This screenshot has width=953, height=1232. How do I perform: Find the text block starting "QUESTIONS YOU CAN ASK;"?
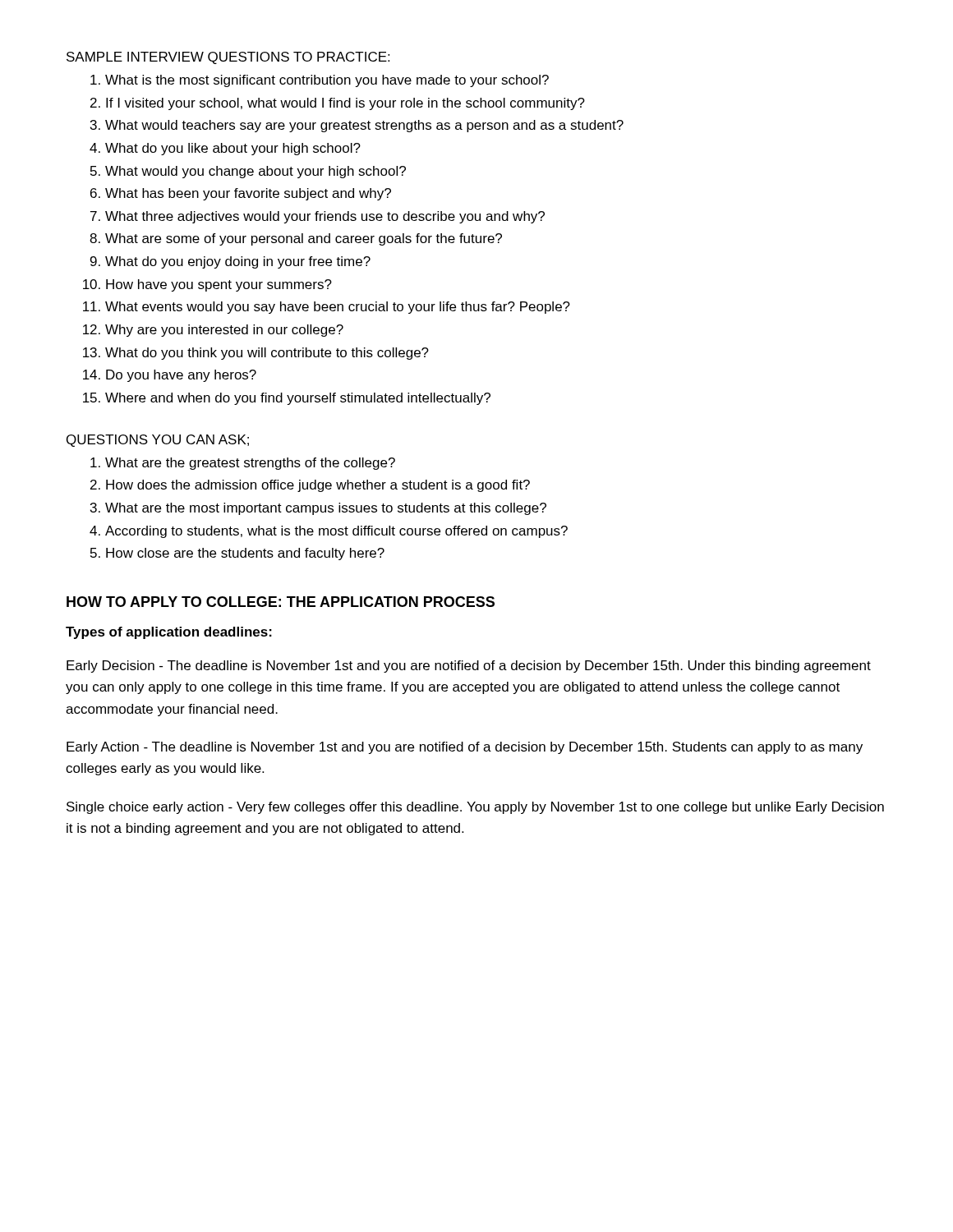[x=158, y=440]
